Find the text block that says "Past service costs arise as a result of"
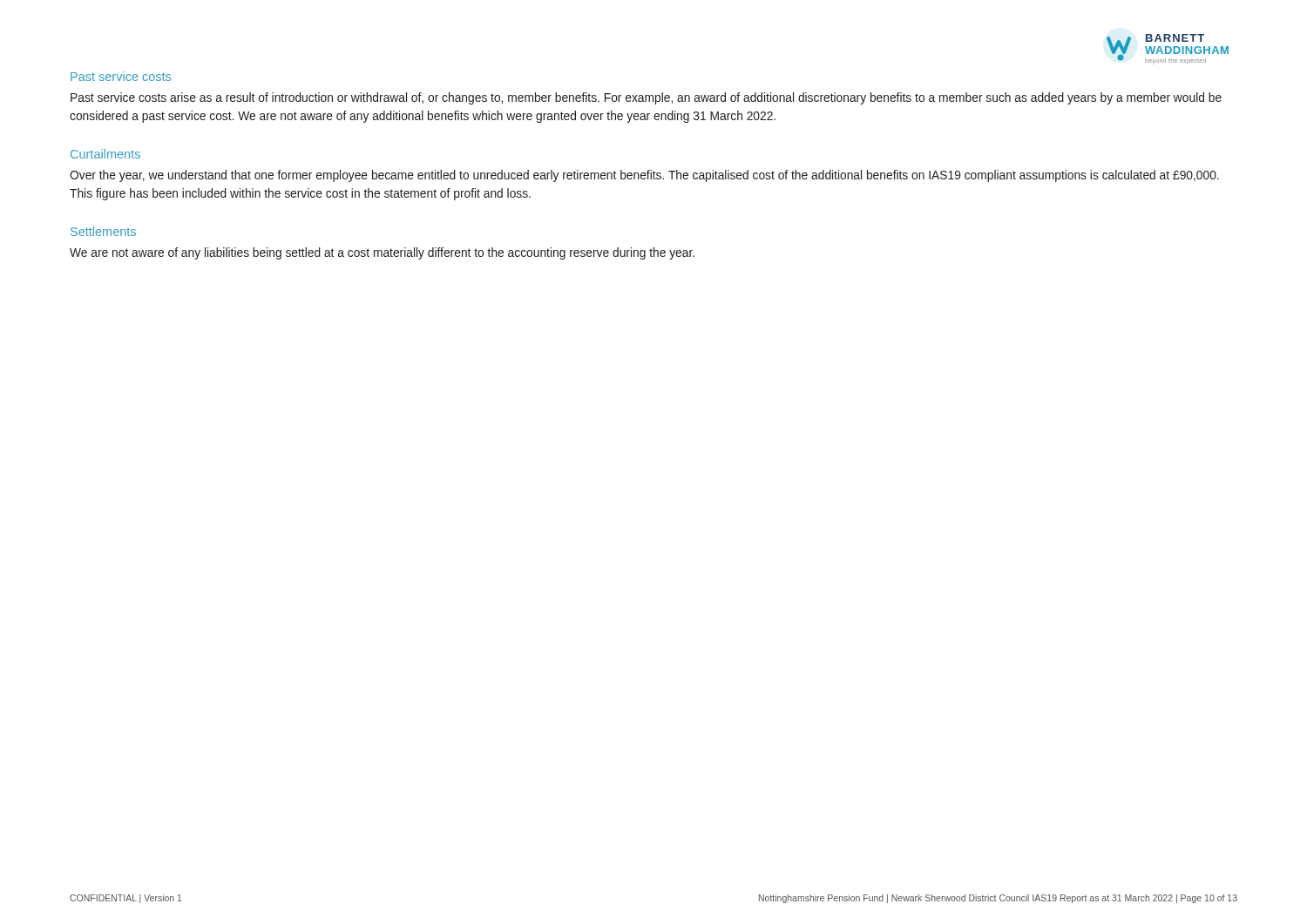 (x=646, y=107)
